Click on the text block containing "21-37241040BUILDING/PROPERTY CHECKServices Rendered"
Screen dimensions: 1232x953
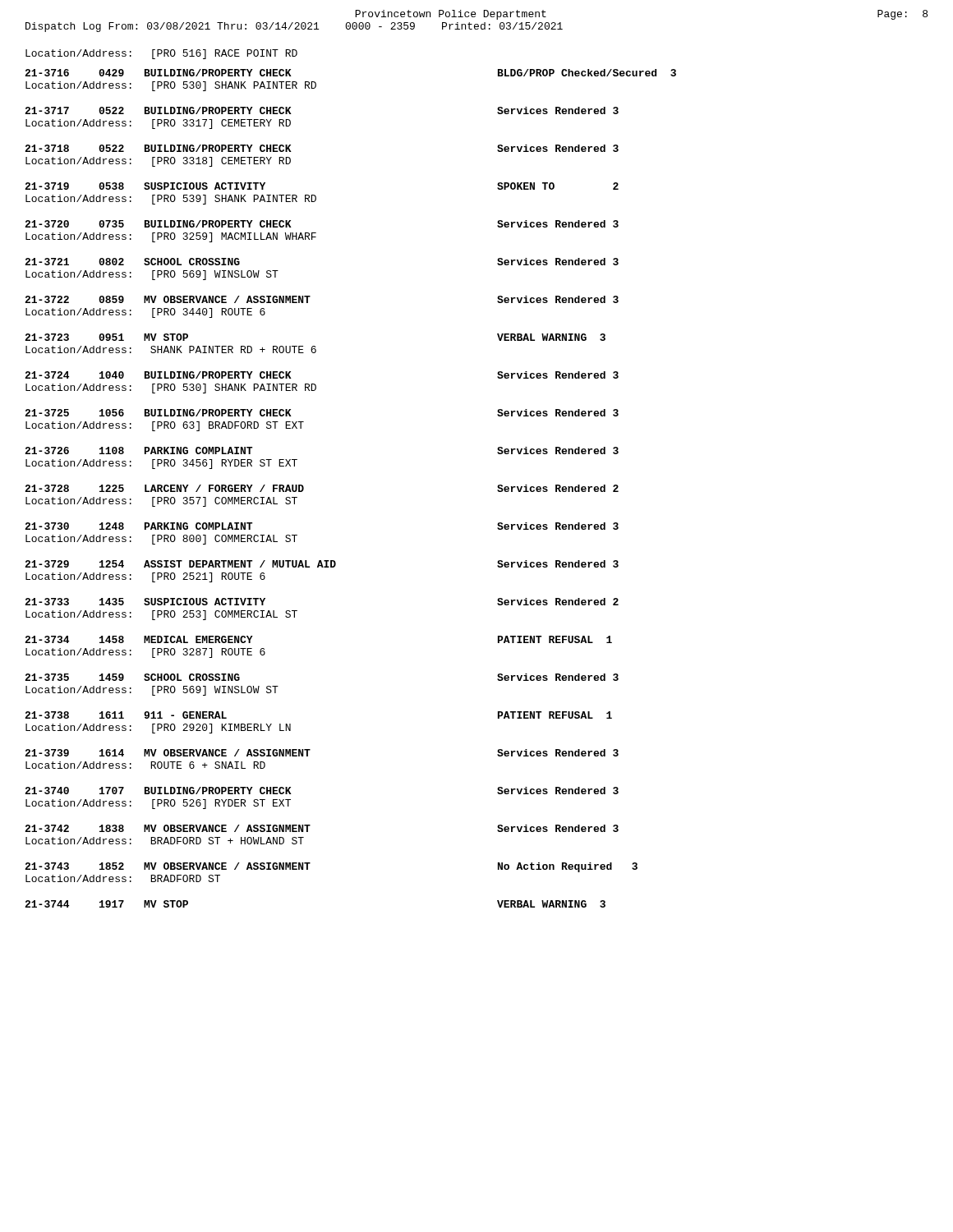(x=322, y=382)
